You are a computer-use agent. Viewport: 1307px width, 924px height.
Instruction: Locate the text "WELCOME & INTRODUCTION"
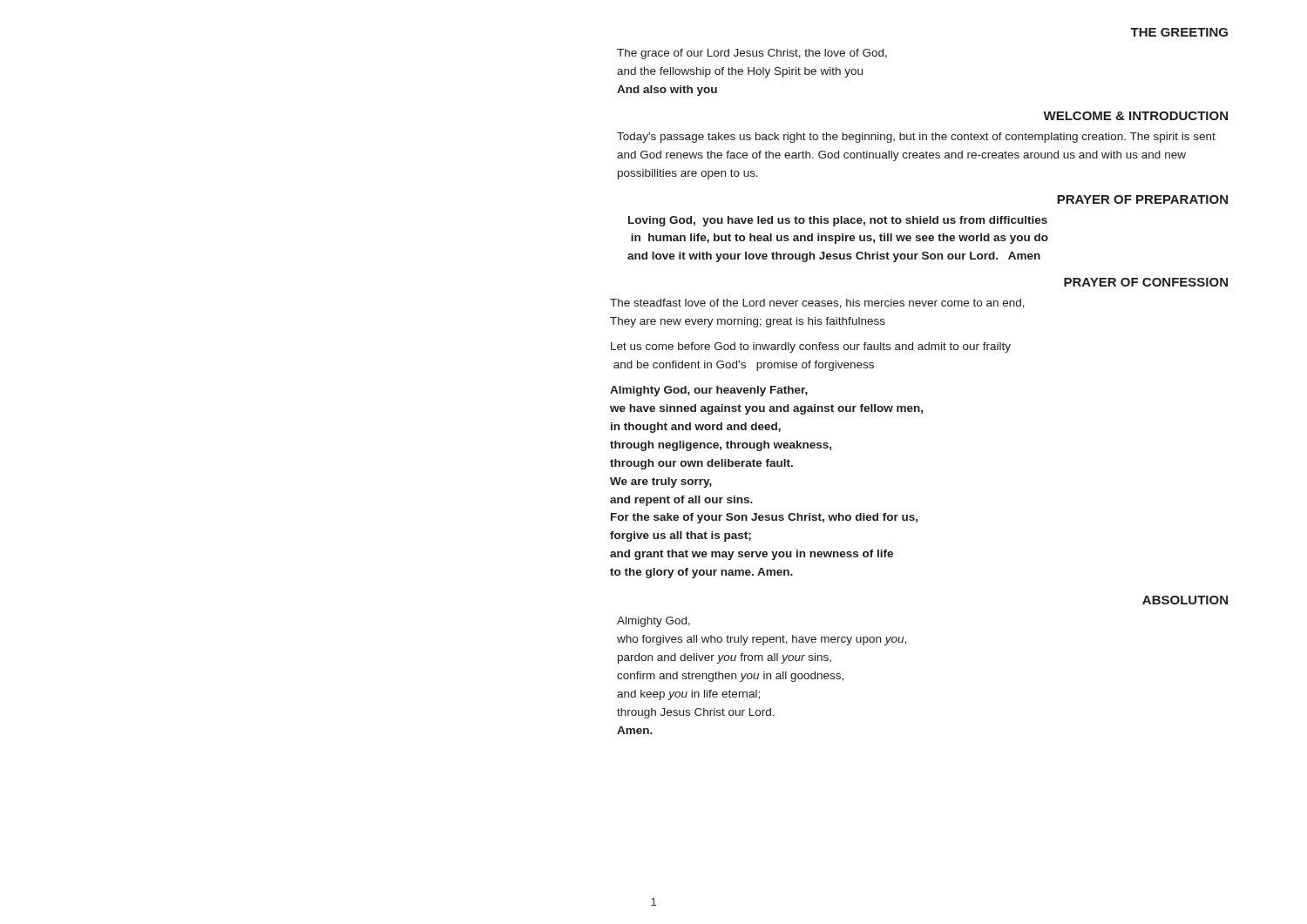click(1136, 115)
